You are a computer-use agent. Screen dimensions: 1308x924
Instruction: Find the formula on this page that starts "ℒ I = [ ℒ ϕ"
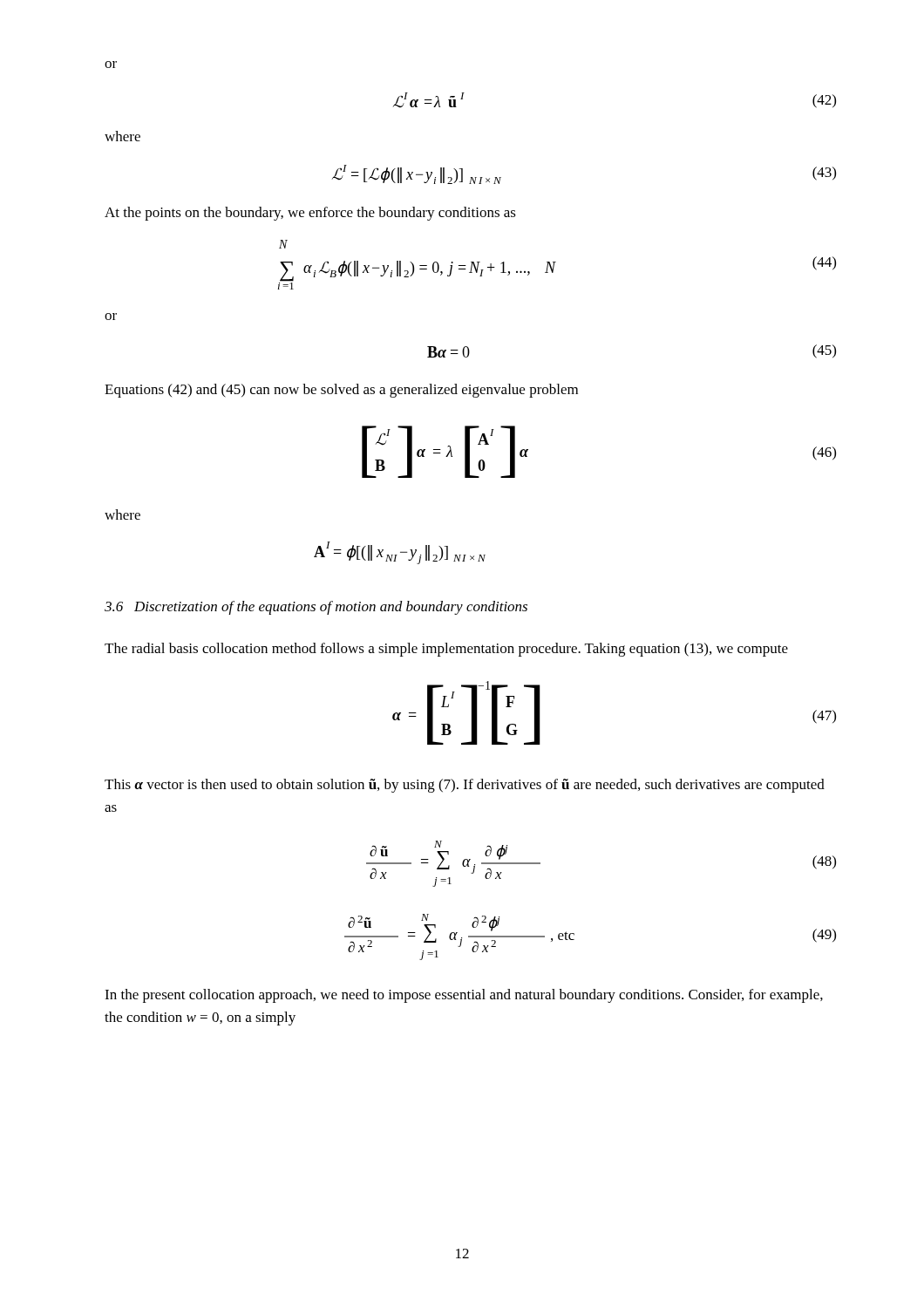(x=409, y=174)
